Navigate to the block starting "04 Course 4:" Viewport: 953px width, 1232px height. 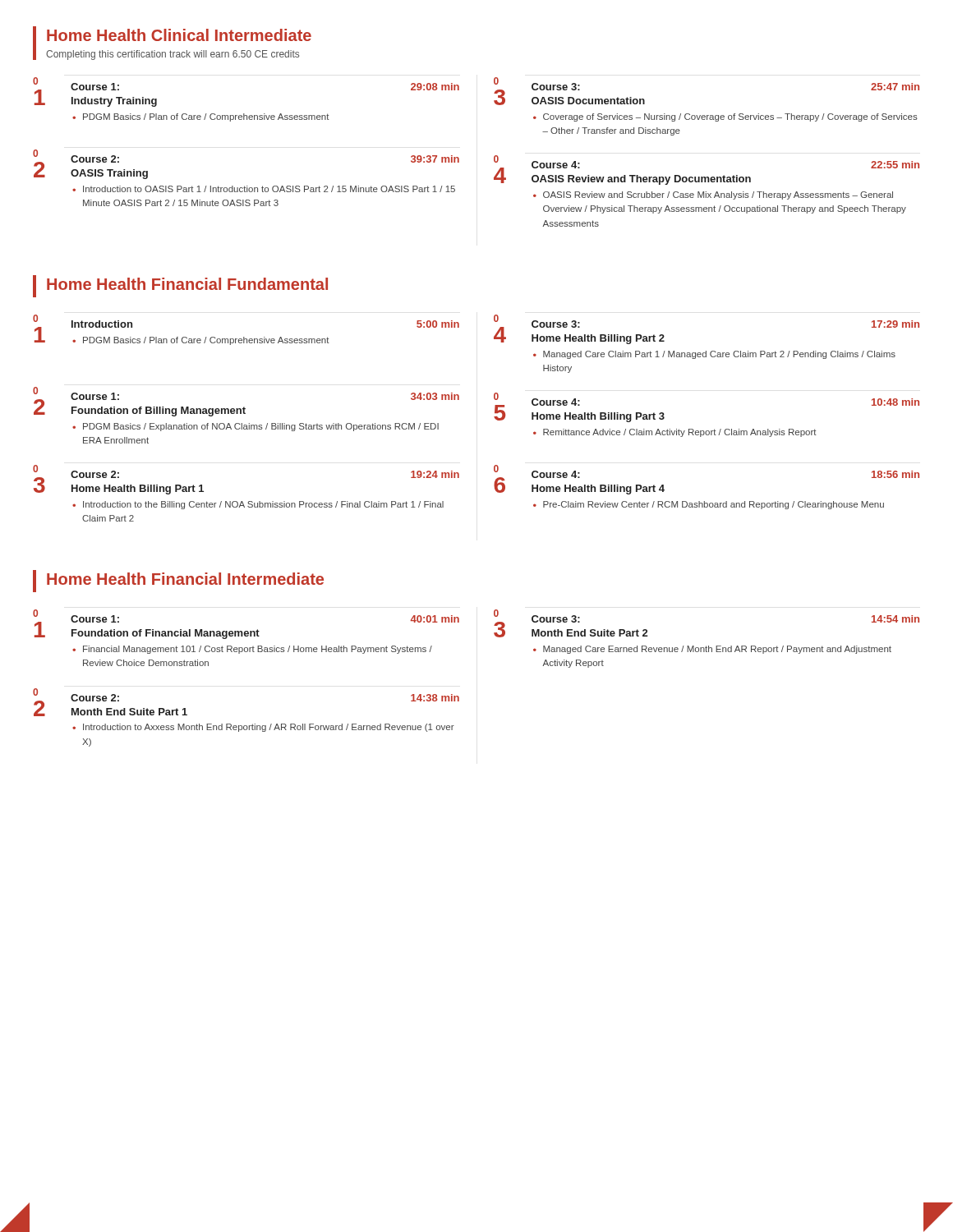point(707,192)
